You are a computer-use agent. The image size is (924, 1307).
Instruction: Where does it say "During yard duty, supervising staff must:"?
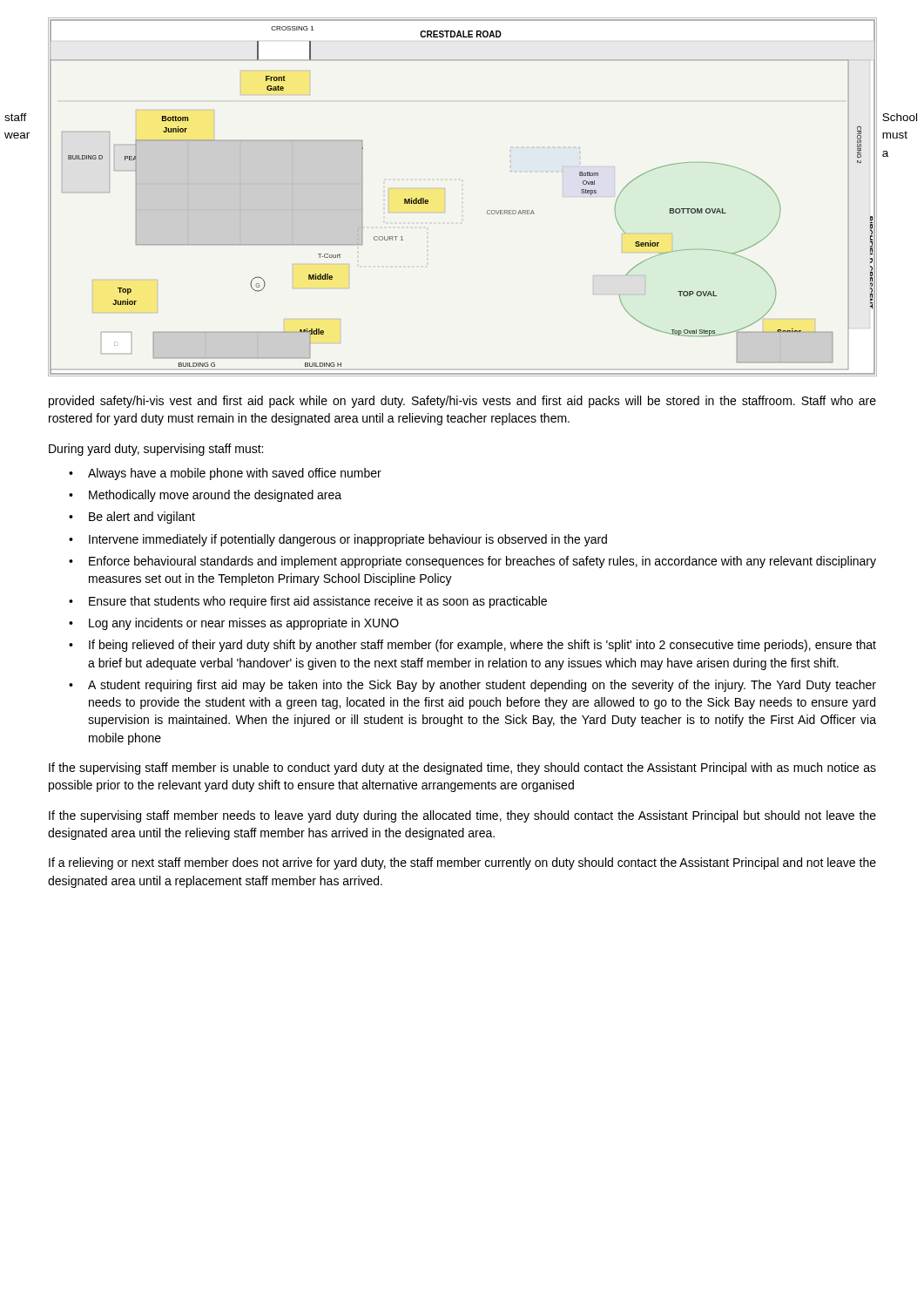coord(156,448)
